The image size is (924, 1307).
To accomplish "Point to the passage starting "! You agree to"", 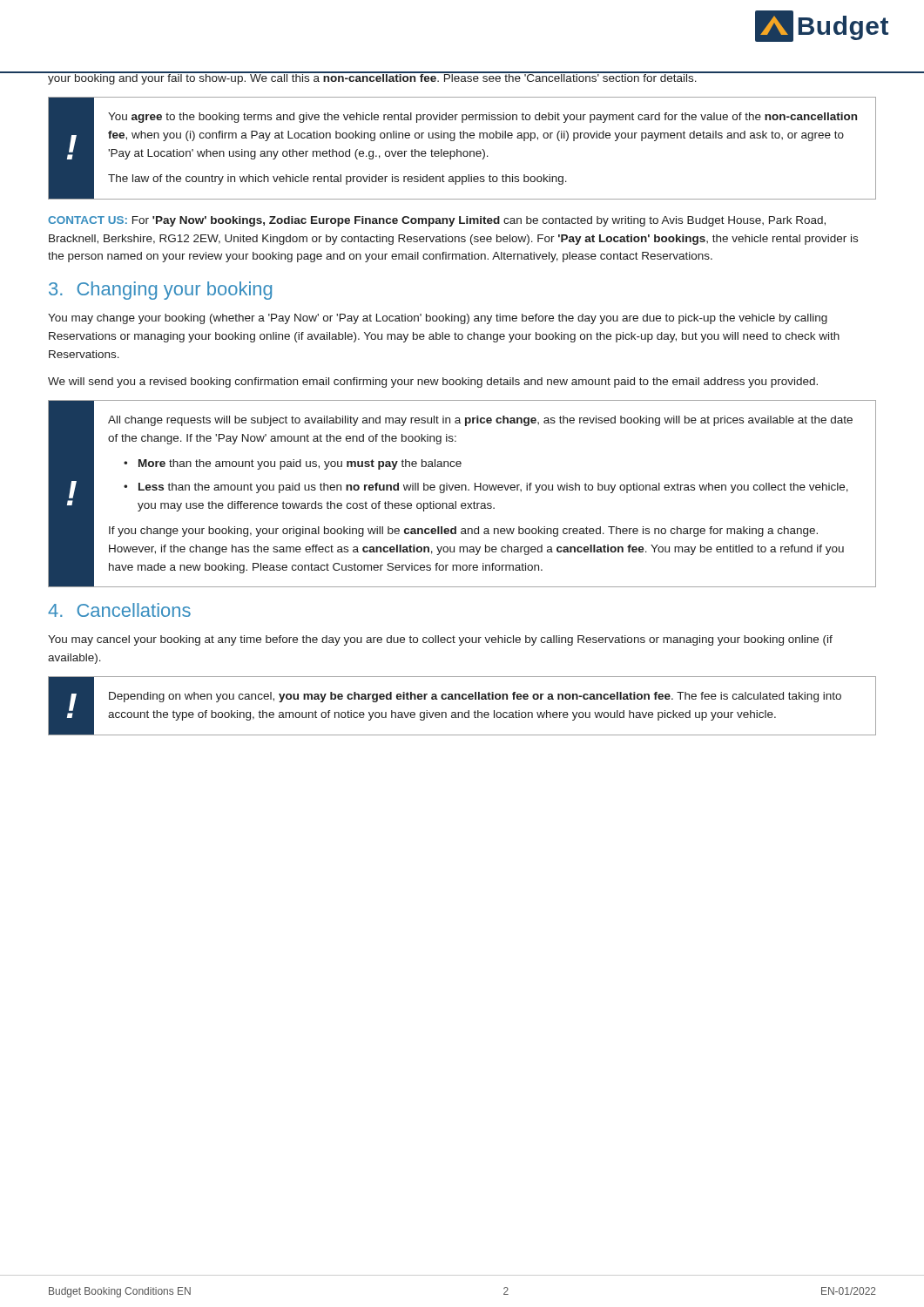I will point(462,148).
